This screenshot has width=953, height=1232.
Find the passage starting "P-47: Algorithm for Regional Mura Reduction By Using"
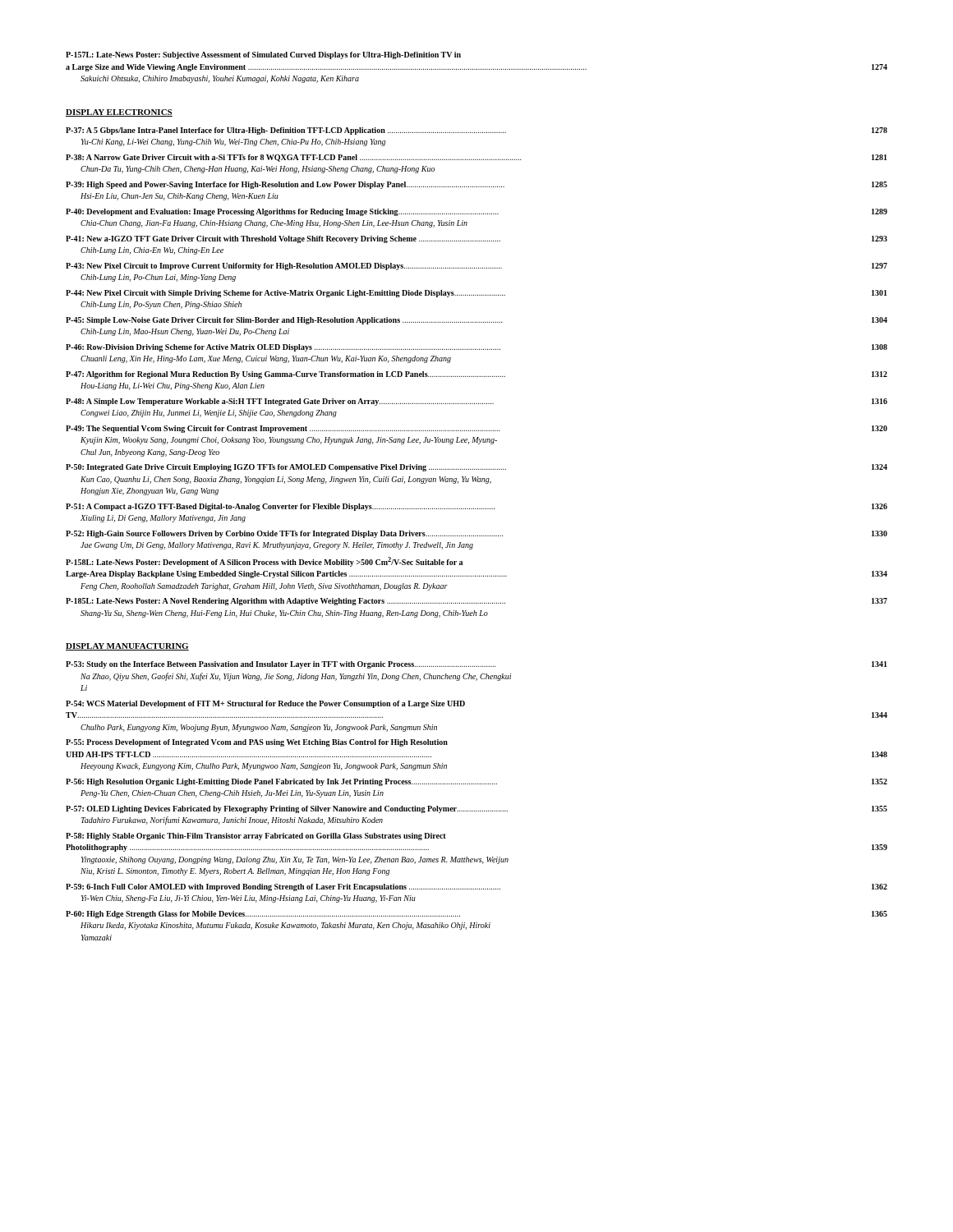(476, 380)
